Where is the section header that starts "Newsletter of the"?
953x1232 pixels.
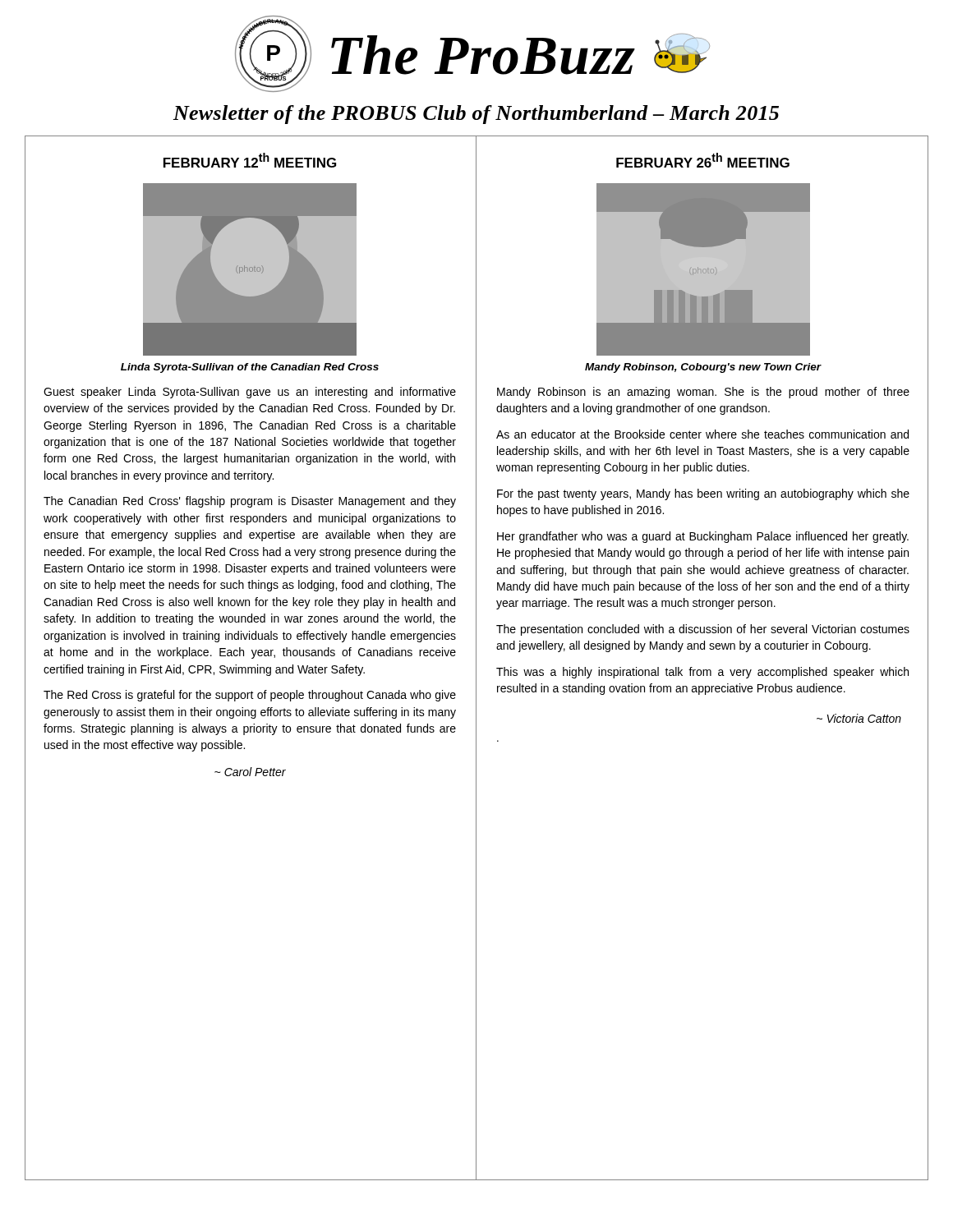(476, 113)
